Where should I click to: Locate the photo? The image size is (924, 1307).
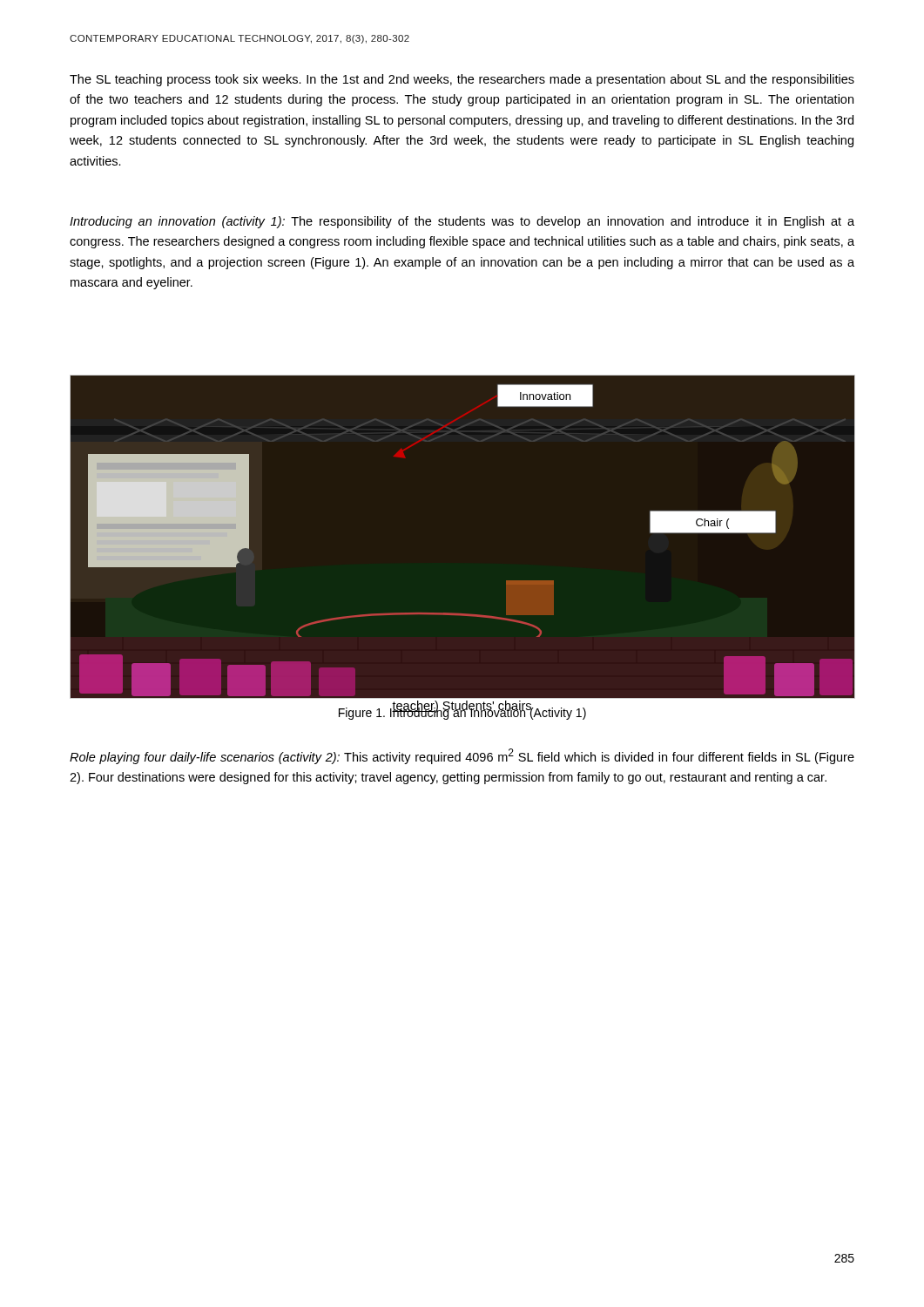[x=462, y=544]
